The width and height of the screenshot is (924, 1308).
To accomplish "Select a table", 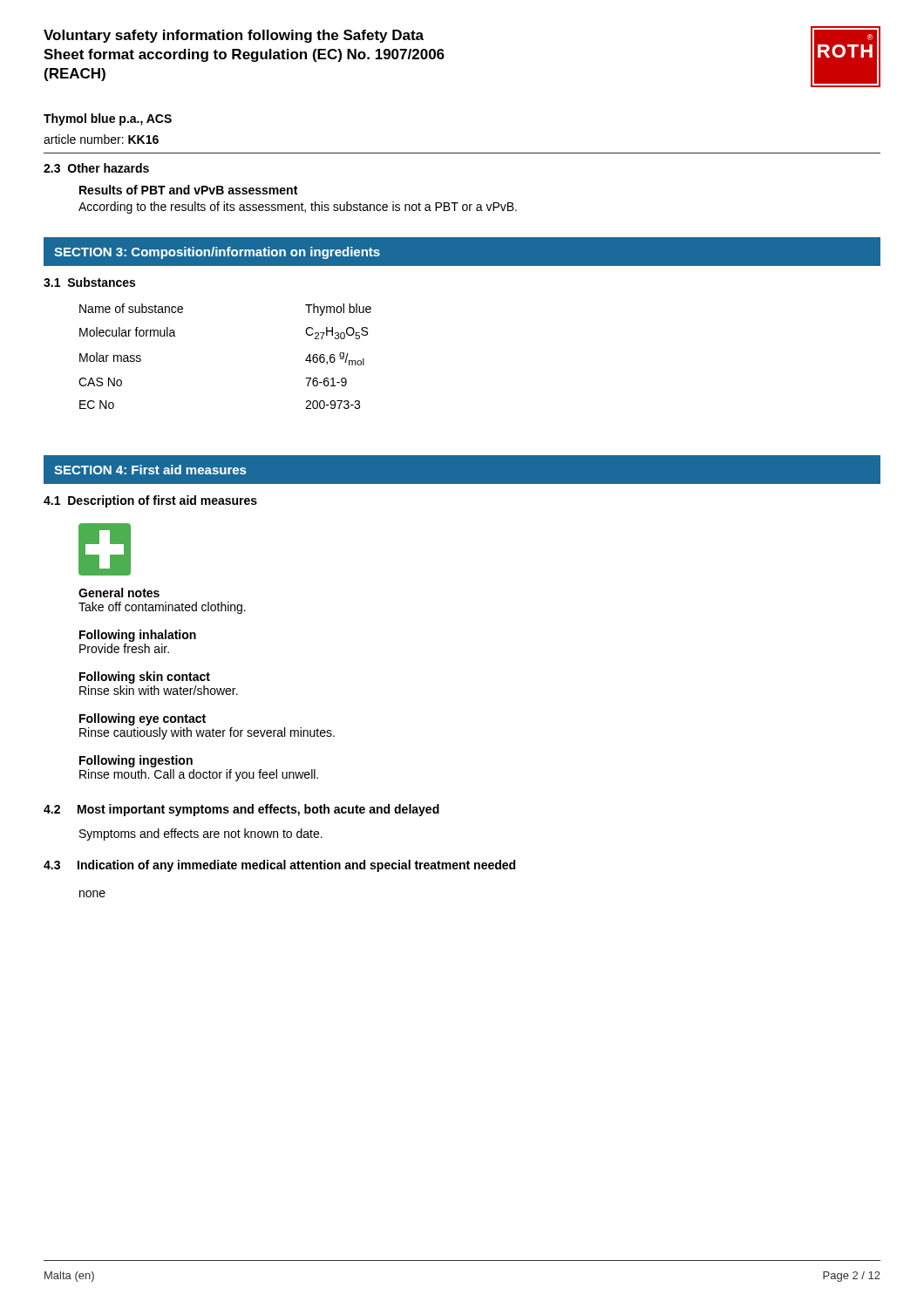I will 479,358.
